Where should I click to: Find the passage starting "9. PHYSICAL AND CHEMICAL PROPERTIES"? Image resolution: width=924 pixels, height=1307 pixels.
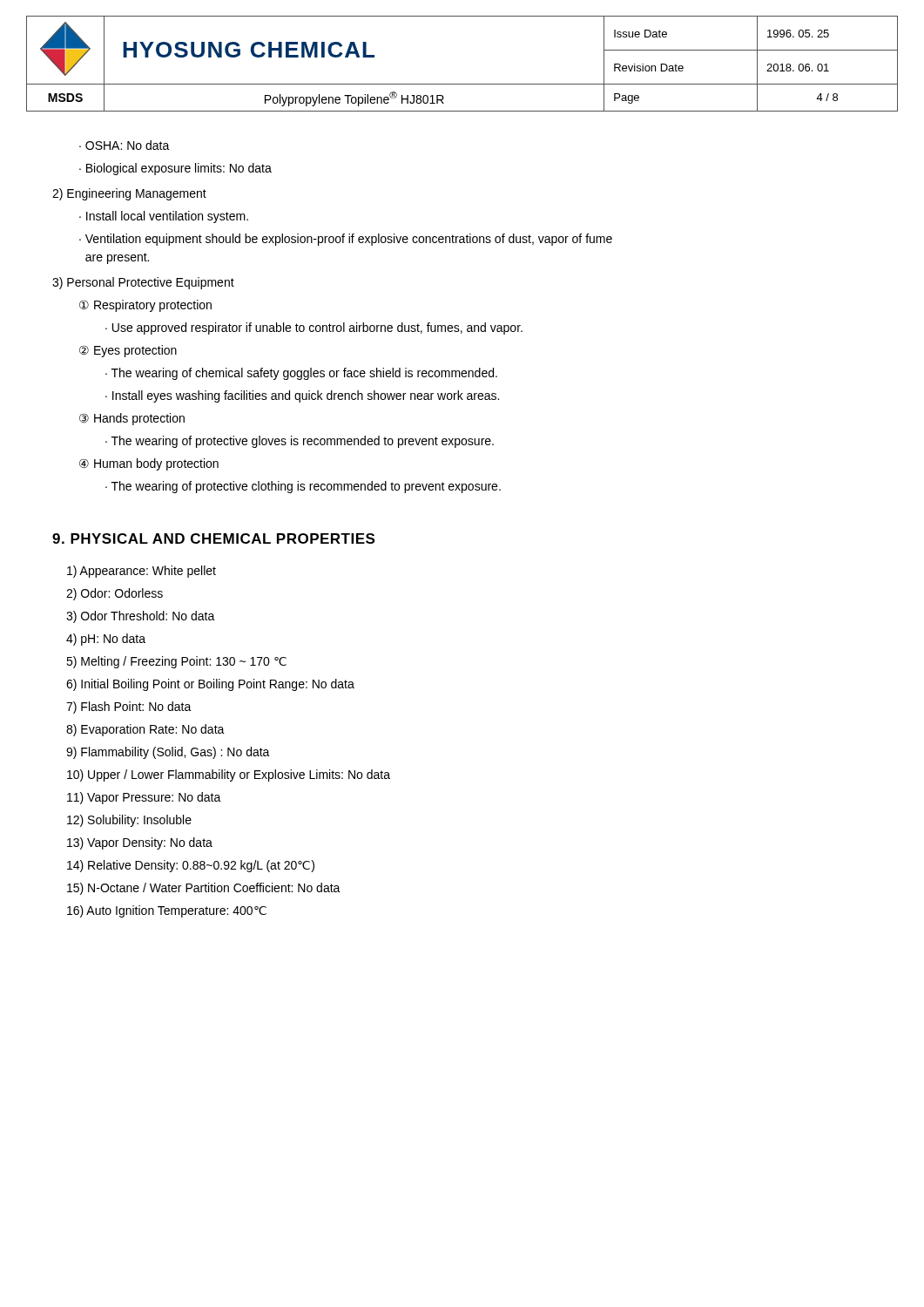pyautogui.click(x=214, y=539)
